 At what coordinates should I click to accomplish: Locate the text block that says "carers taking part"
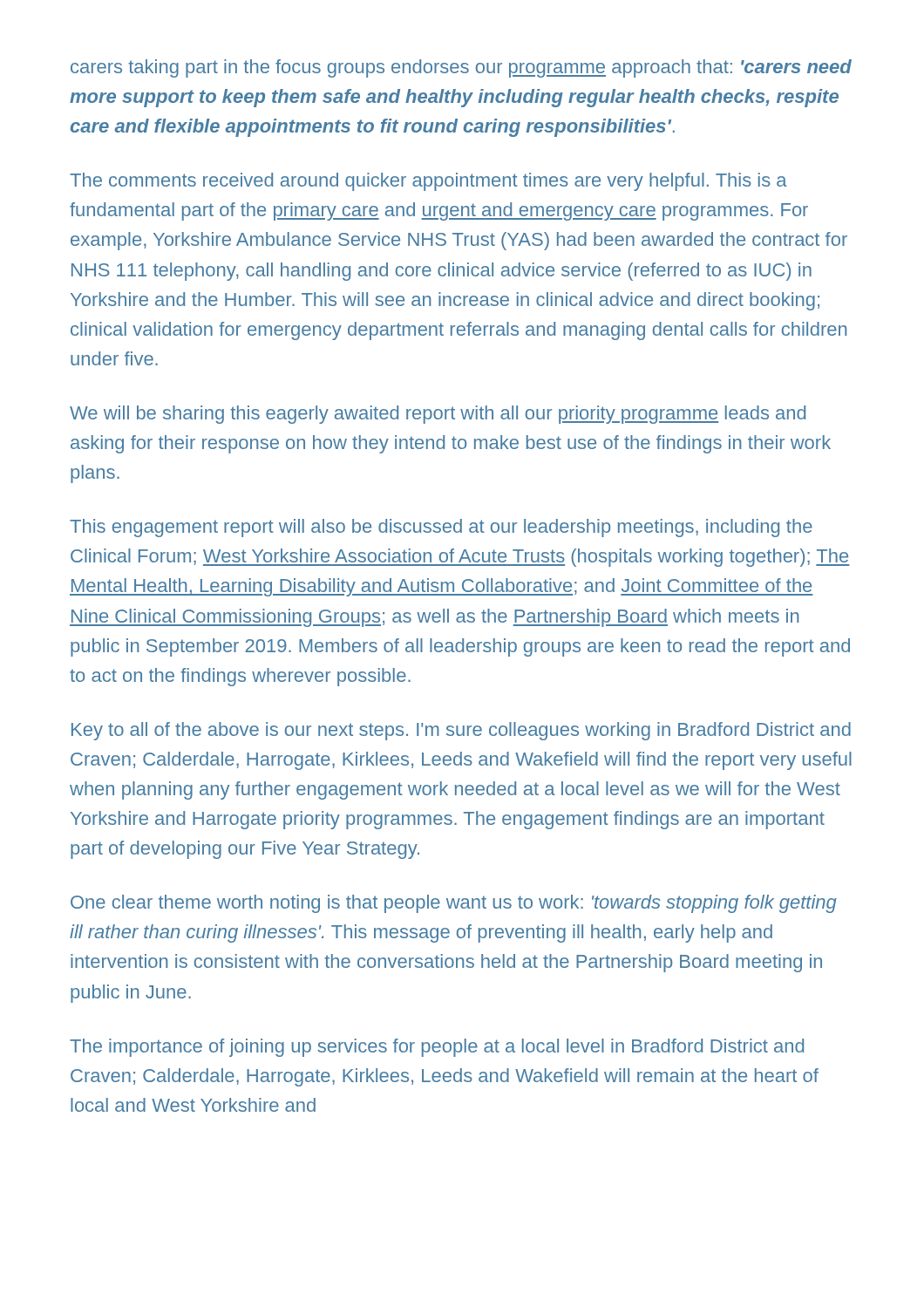[x=461, y=96]
